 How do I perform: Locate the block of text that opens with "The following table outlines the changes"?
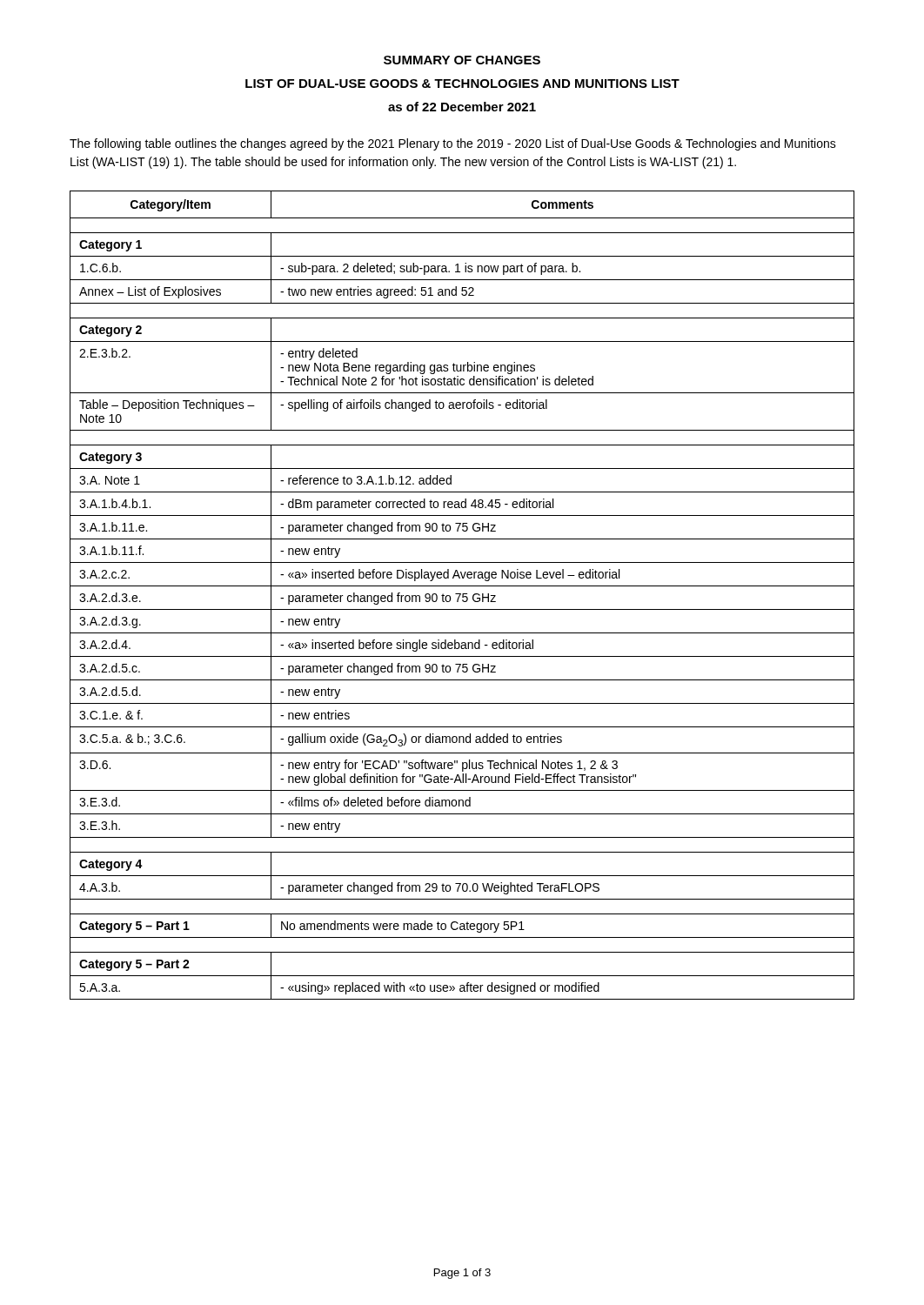tap(453, 153)
